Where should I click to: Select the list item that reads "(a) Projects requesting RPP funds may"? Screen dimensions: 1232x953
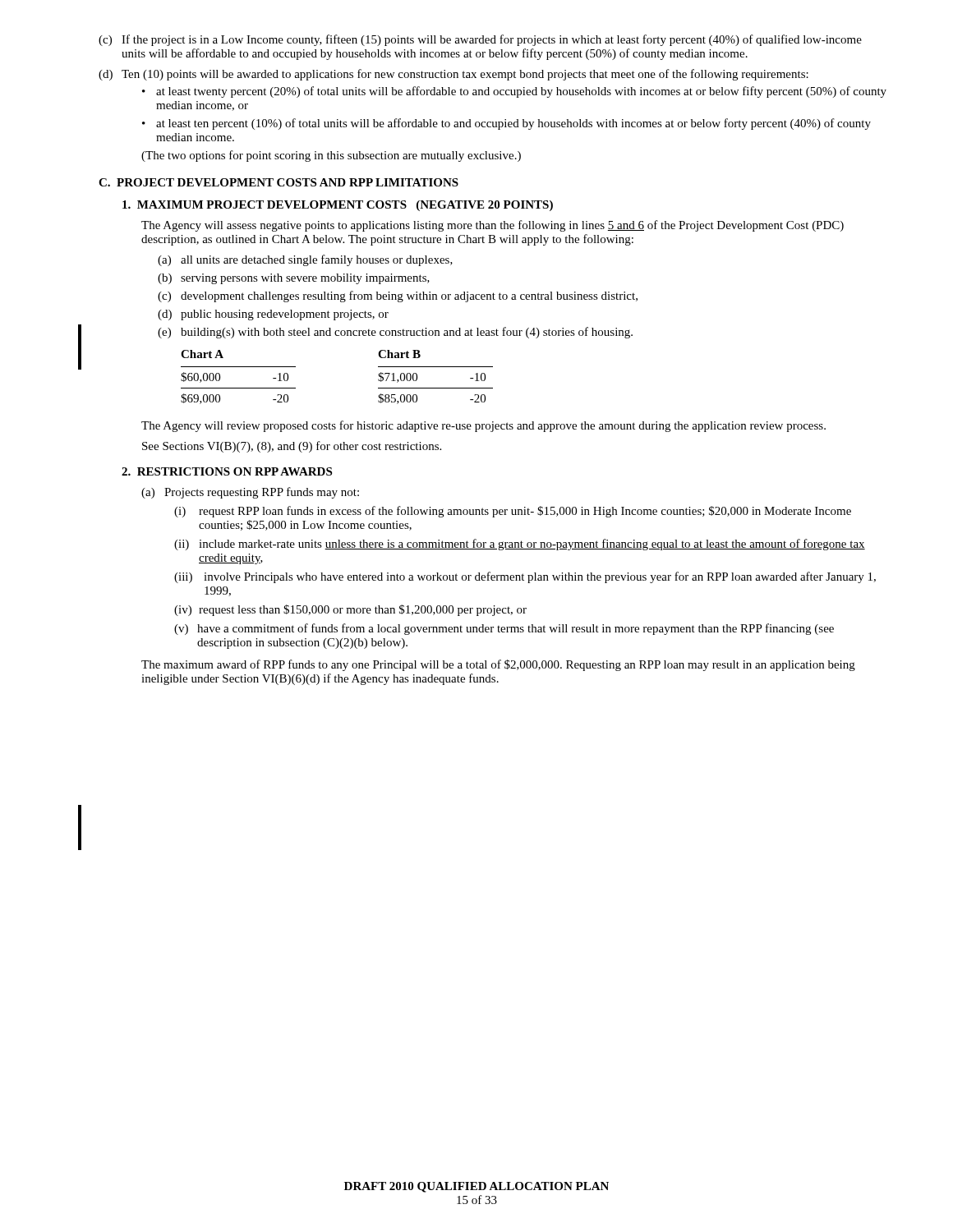click(251, 492)
